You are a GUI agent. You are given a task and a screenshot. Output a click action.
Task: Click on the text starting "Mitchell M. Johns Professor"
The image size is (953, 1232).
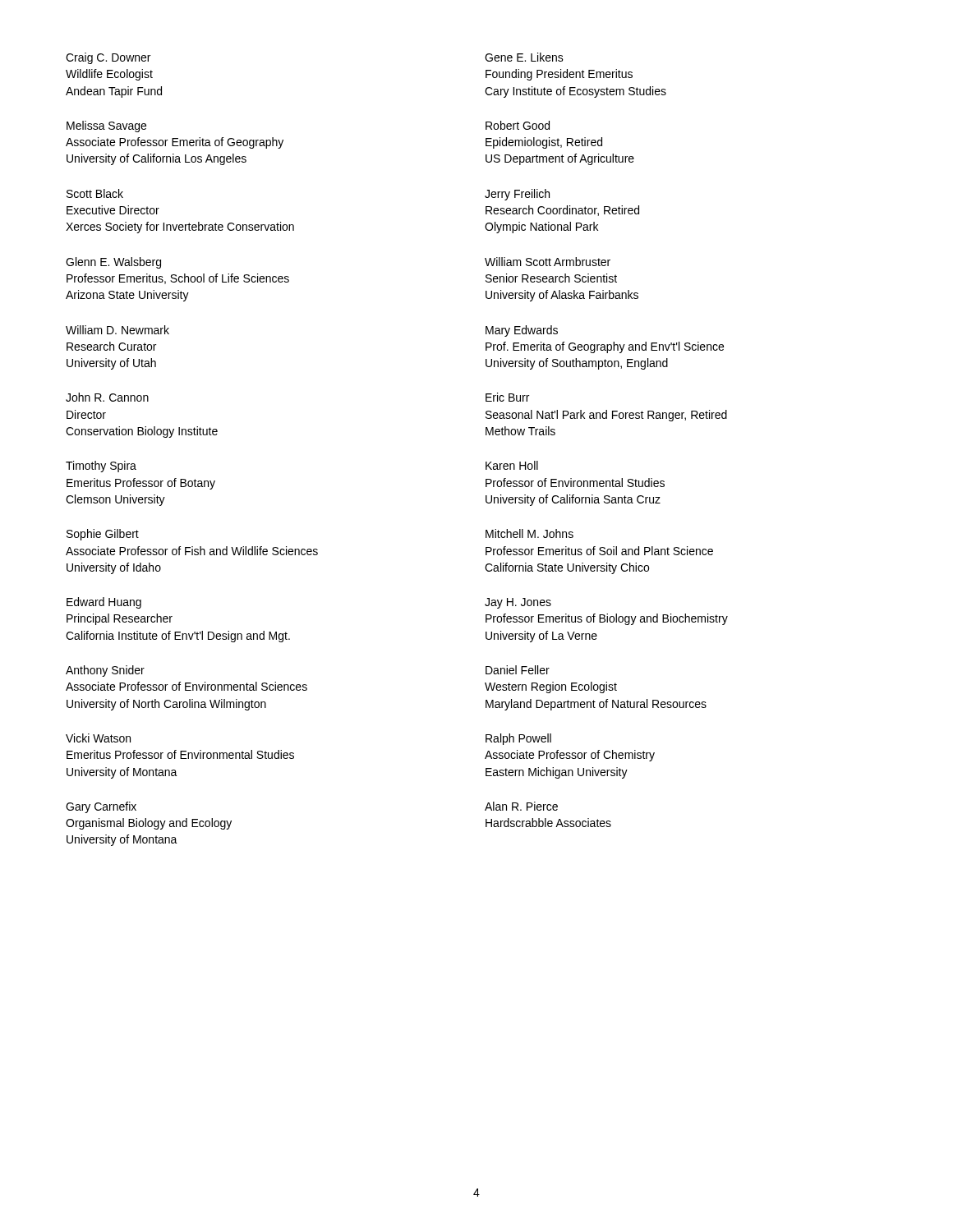pyautogui.click(x=686, y=551)
